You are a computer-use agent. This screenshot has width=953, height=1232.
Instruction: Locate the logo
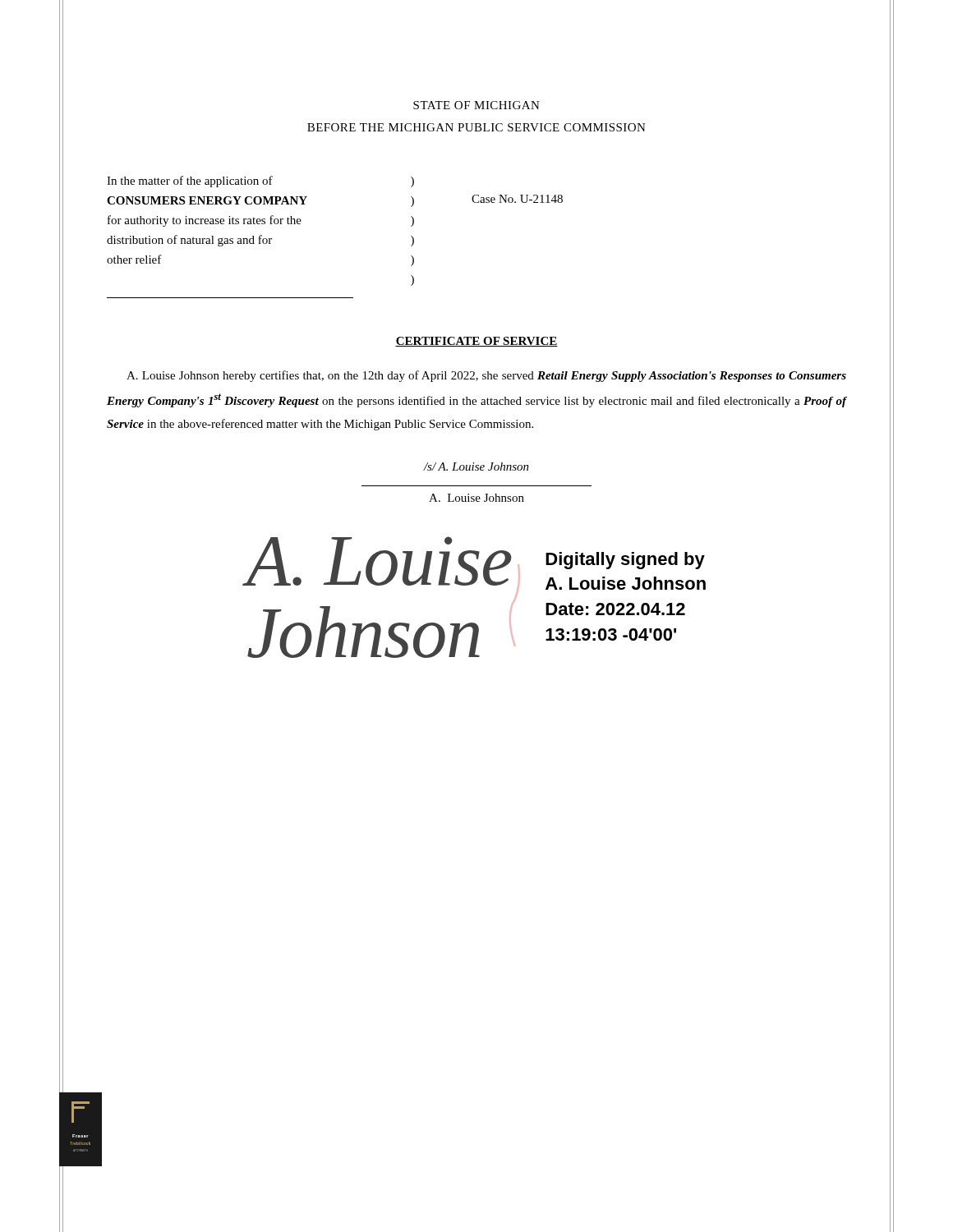pyautogui.click(x=82, y=1129)
